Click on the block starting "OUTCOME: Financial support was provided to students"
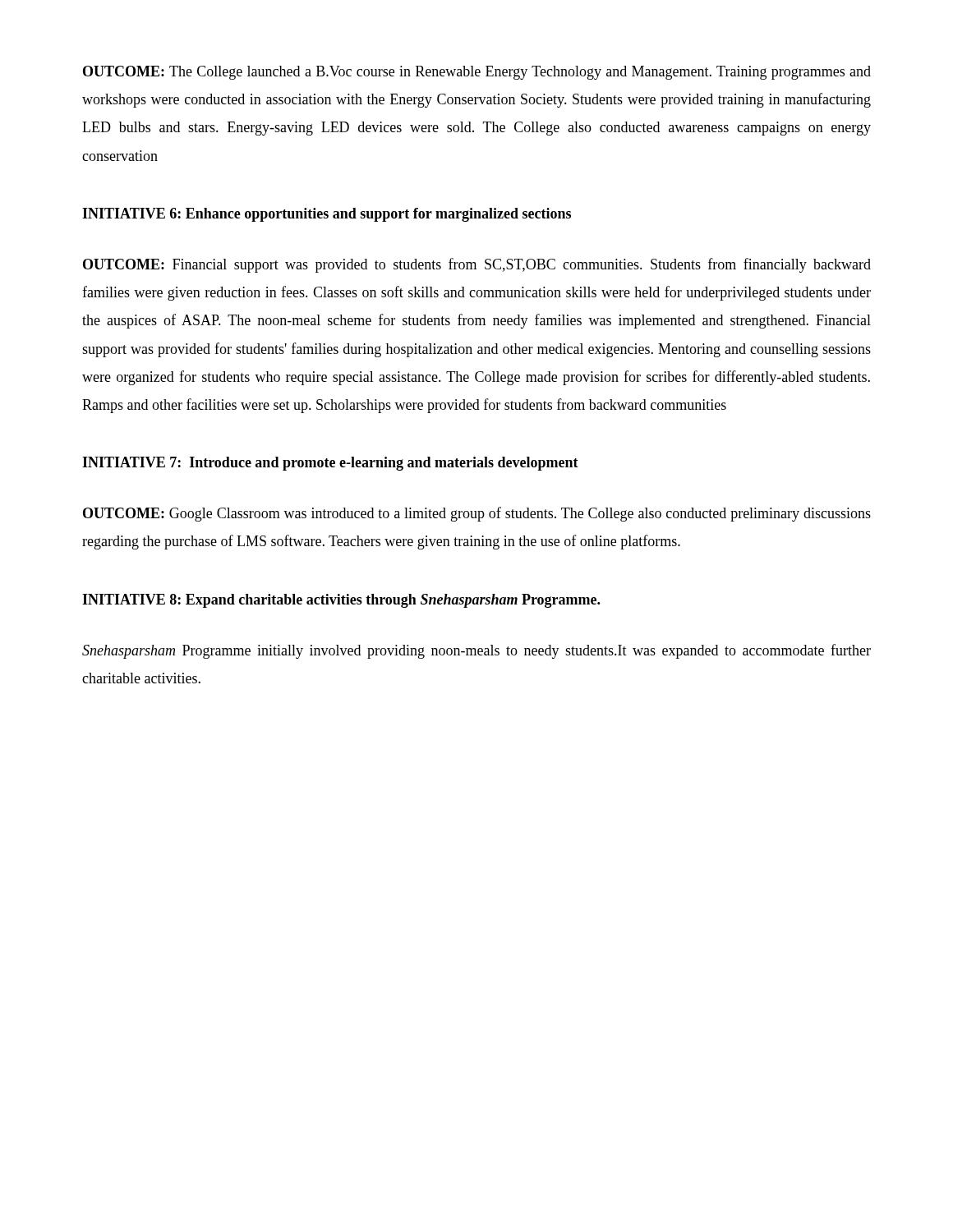Image resolution: width=953 pixels, height=1232 pixels. [x=476, y=335]
